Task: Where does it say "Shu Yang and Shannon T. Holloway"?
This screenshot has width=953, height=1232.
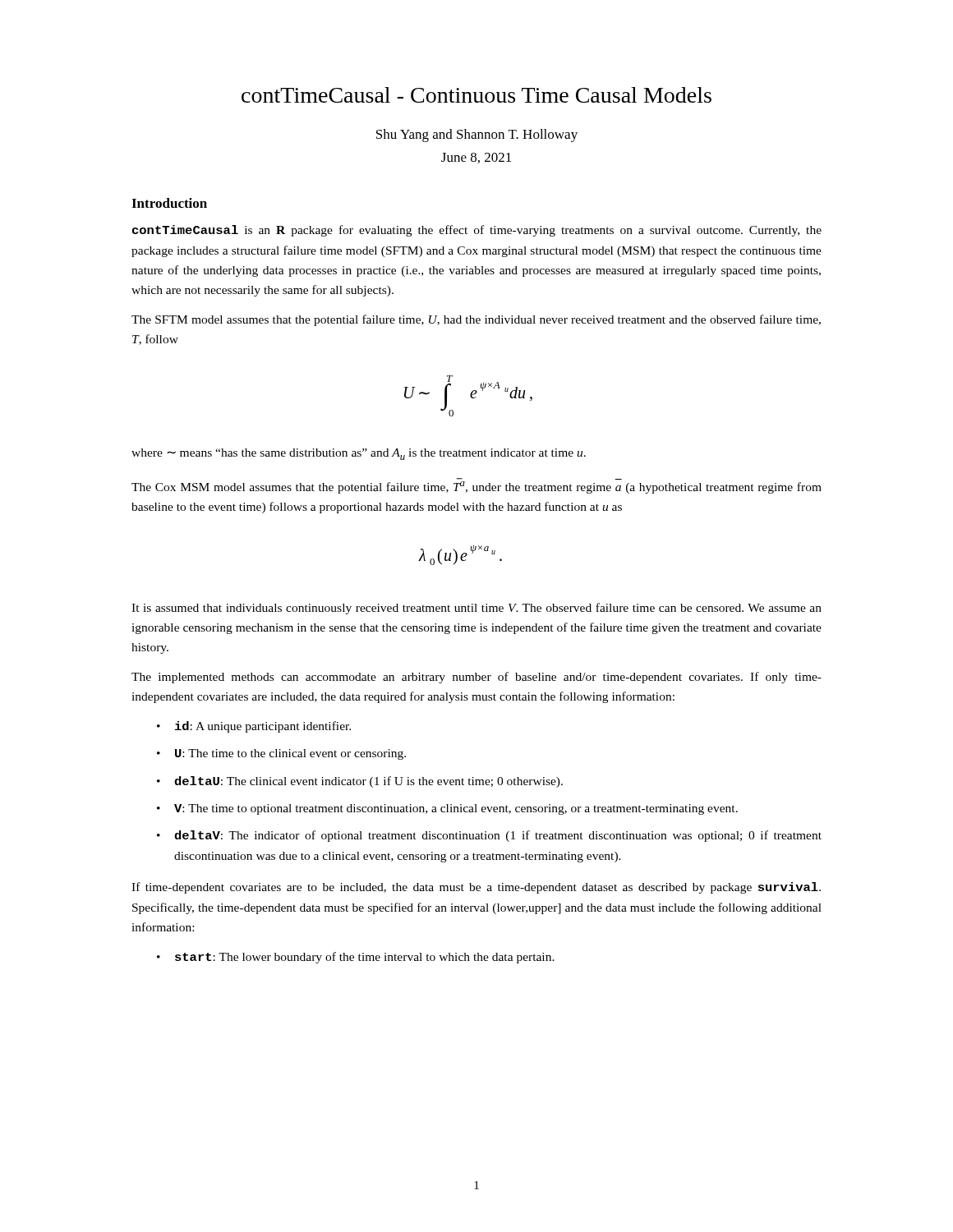Action: tap(476, 134)
